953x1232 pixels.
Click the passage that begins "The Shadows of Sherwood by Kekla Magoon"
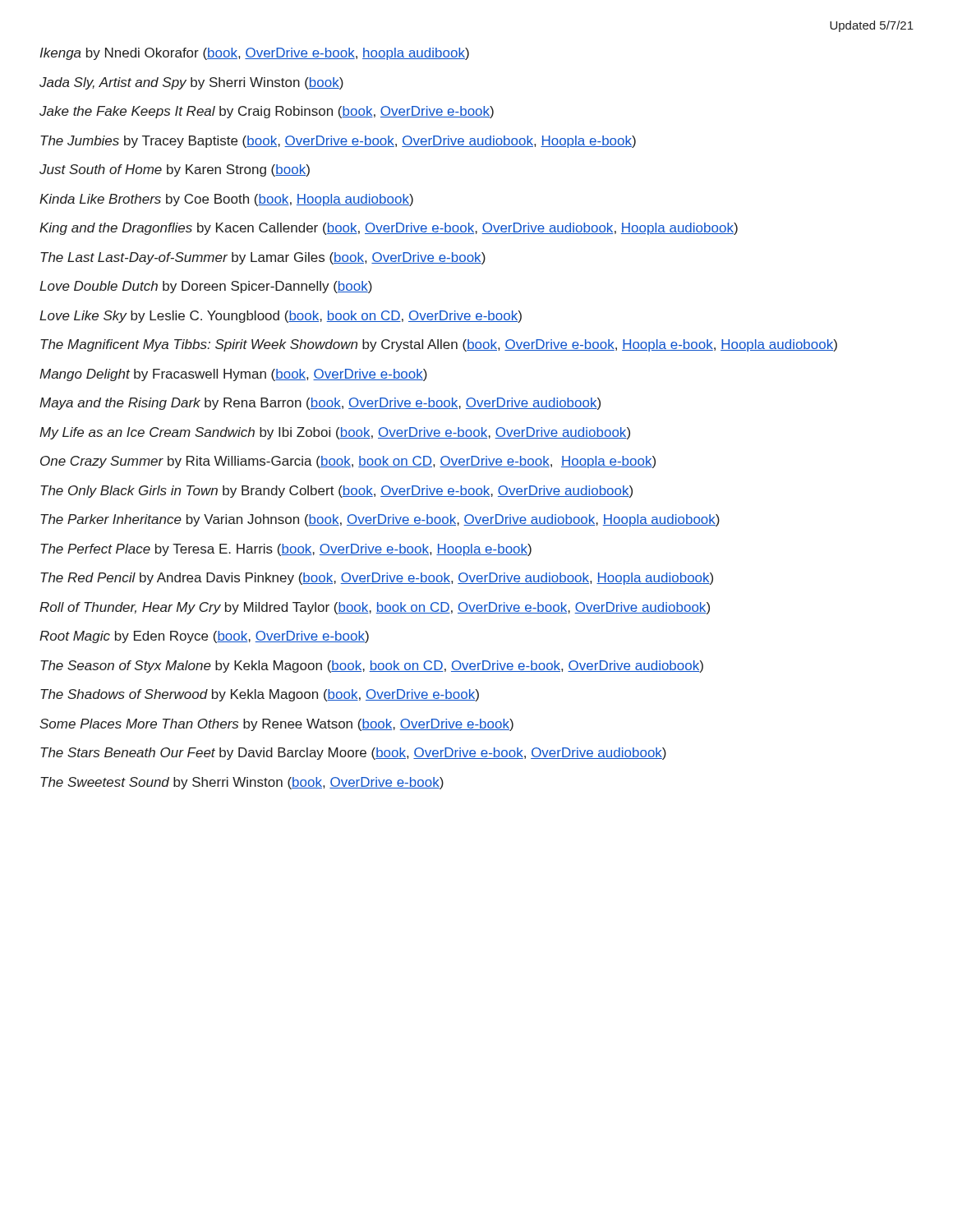260,694
